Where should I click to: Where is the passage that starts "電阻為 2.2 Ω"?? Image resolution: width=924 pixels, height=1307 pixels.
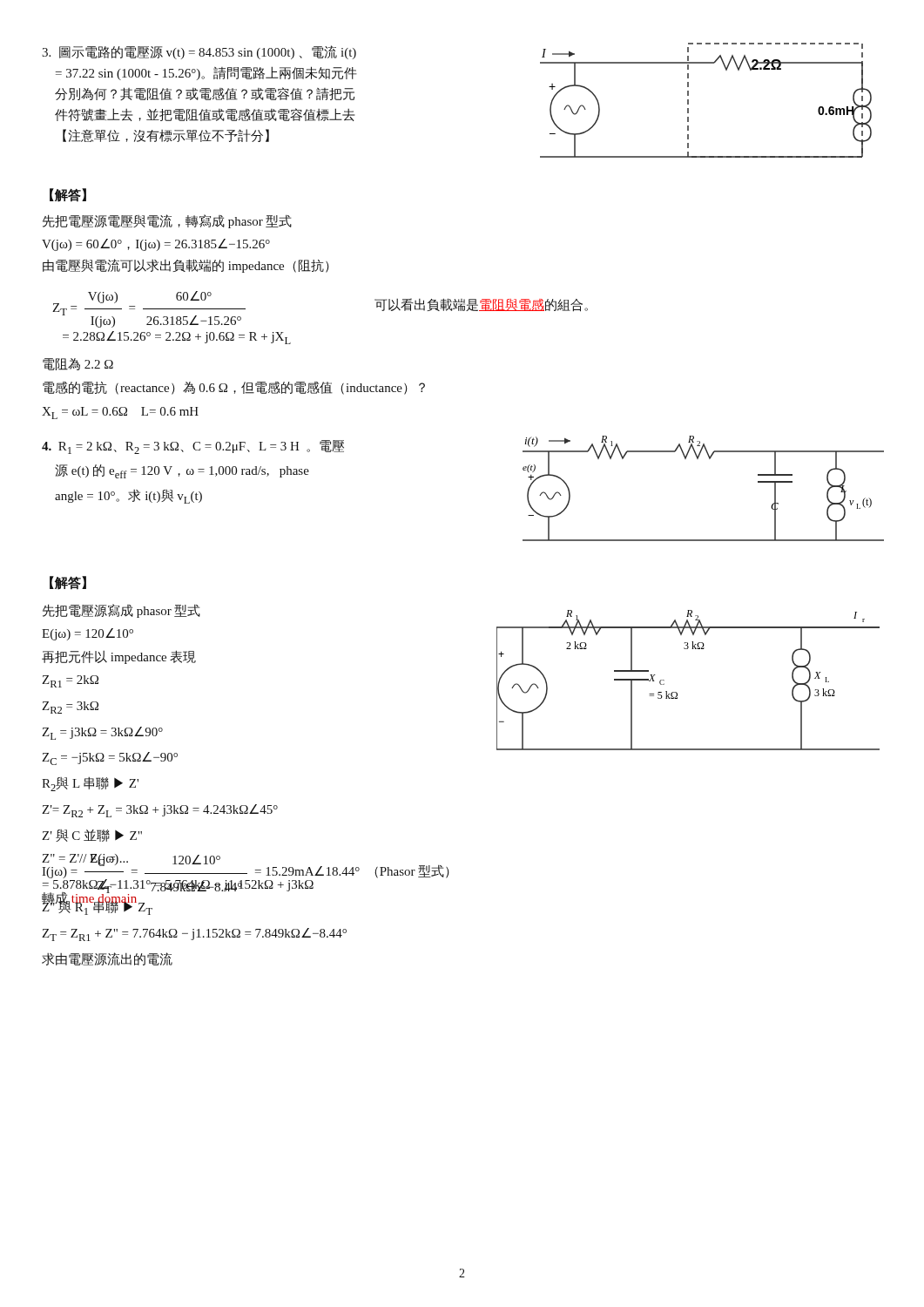[235, 389]
